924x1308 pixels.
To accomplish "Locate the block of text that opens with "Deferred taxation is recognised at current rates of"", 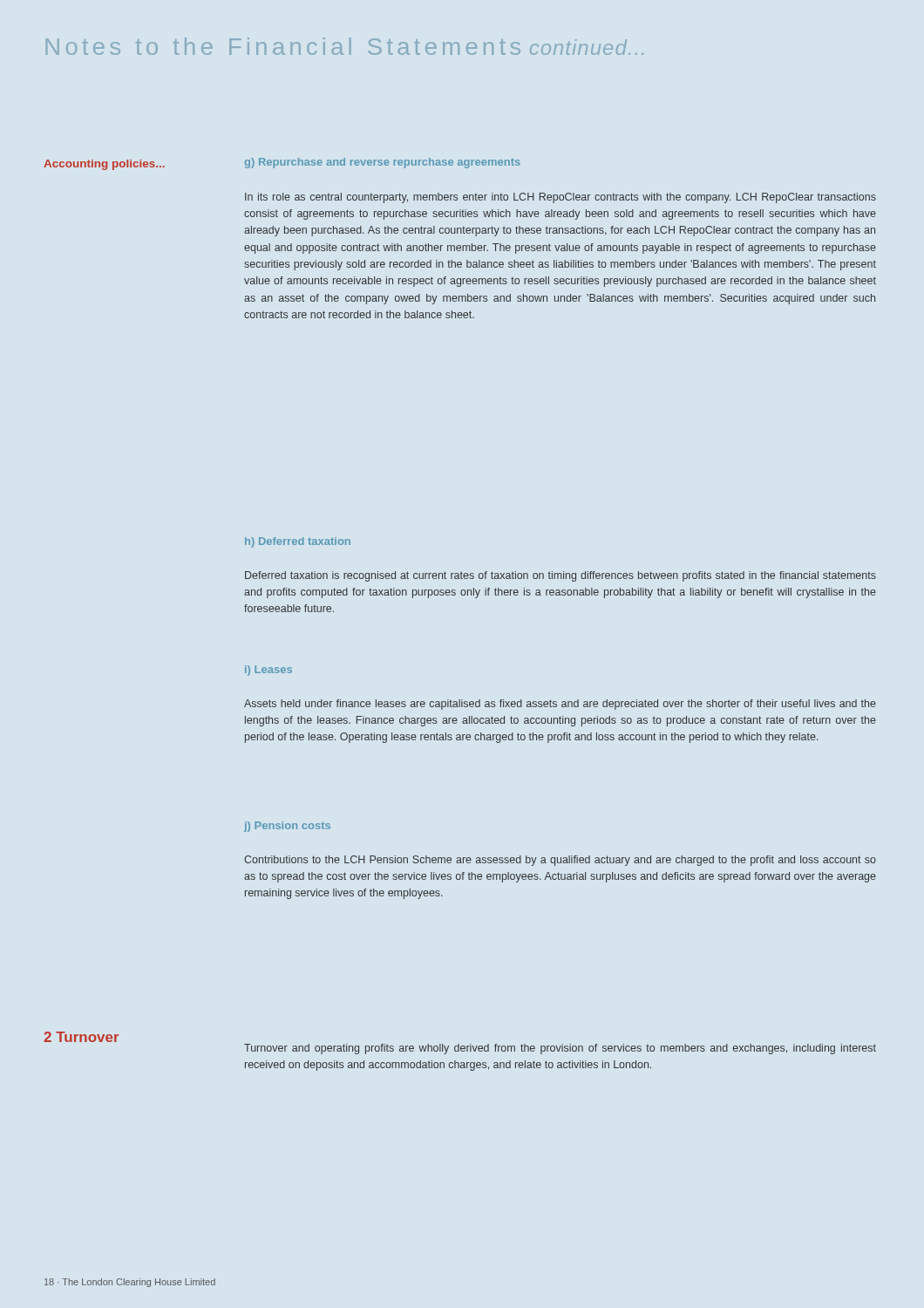I will pos(560,593).
